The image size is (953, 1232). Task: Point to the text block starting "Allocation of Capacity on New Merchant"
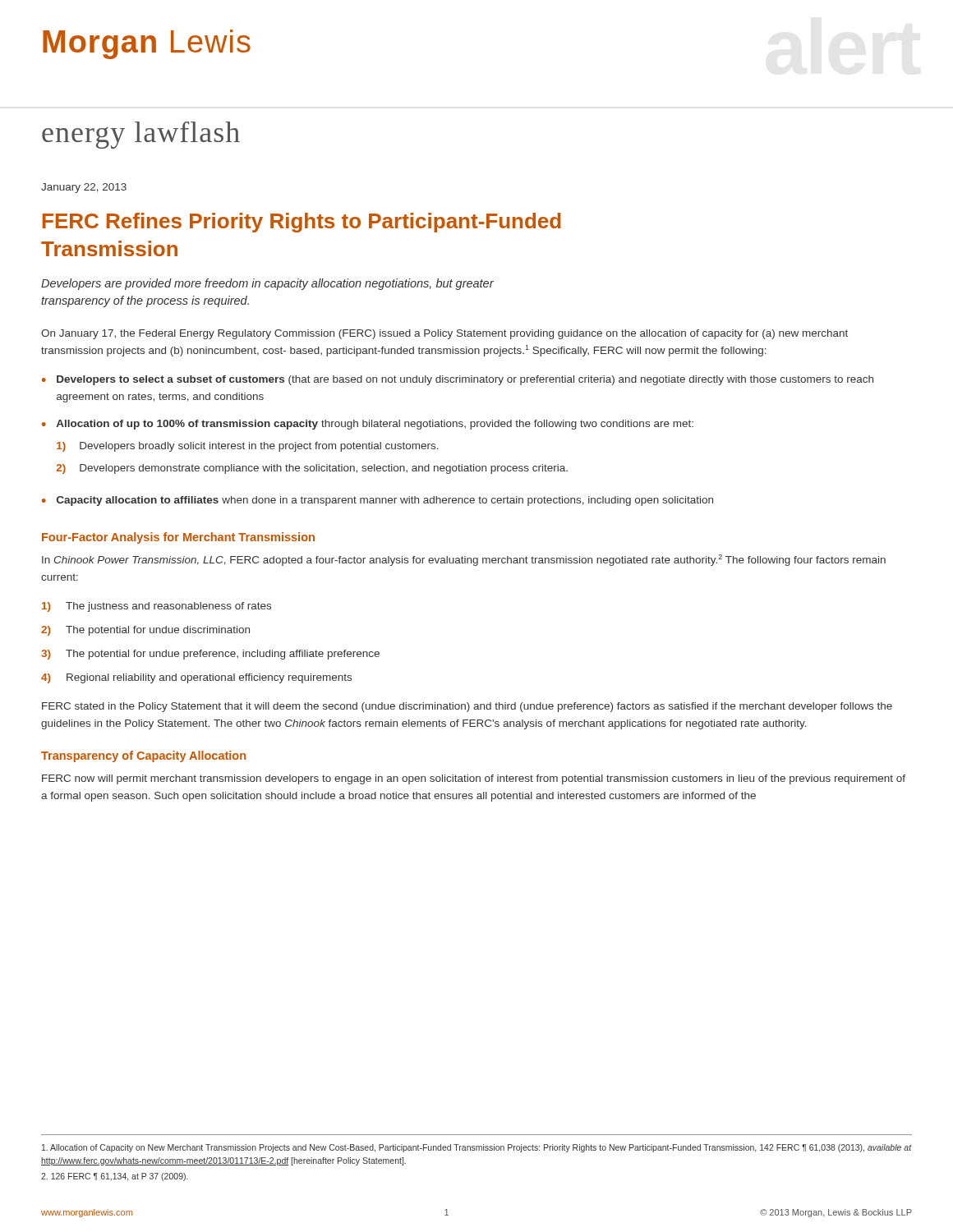pyautogui.click(x=476, y=1154)
